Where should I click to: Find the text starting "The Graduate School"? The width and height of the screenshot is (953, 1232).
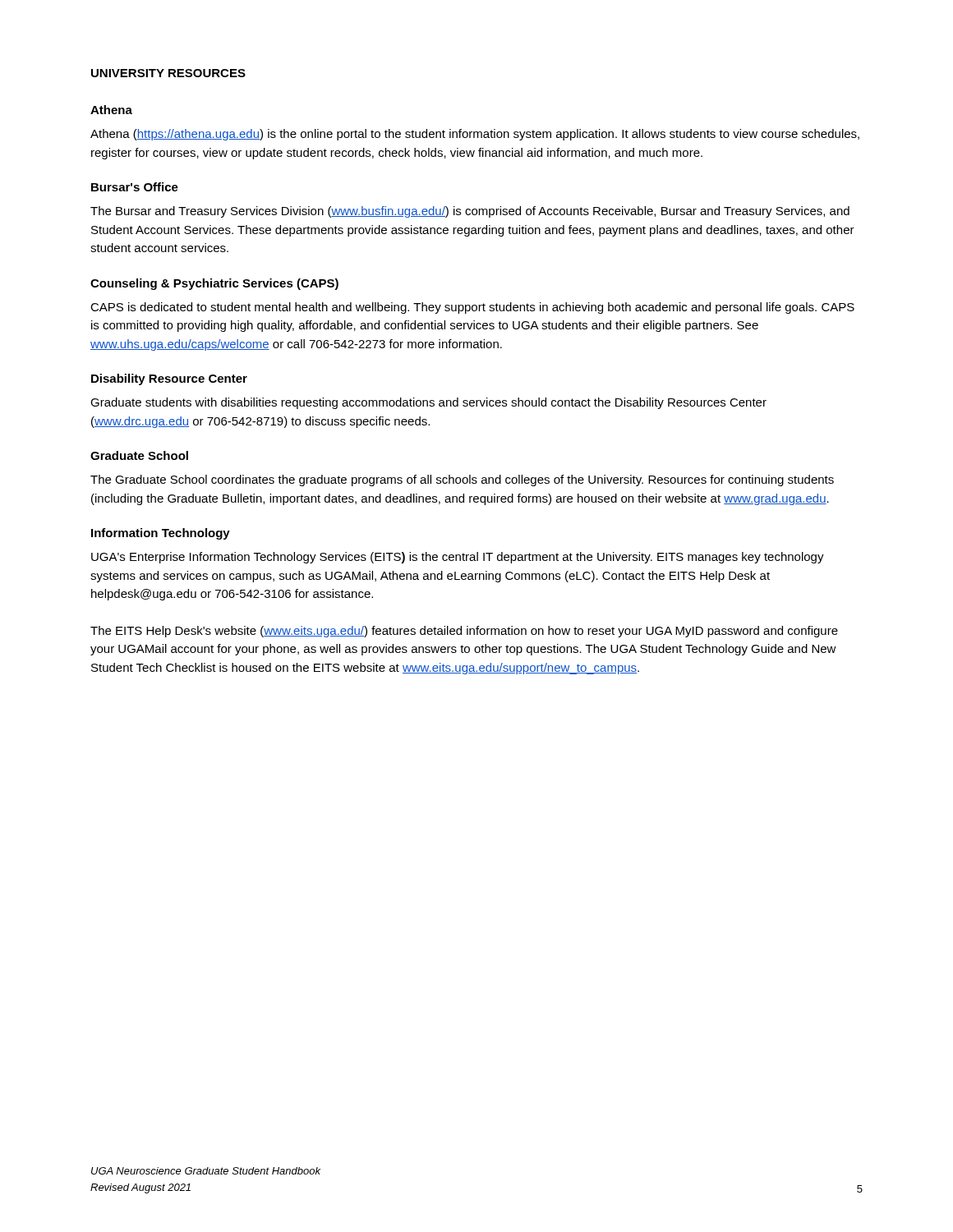click(462, 488)
